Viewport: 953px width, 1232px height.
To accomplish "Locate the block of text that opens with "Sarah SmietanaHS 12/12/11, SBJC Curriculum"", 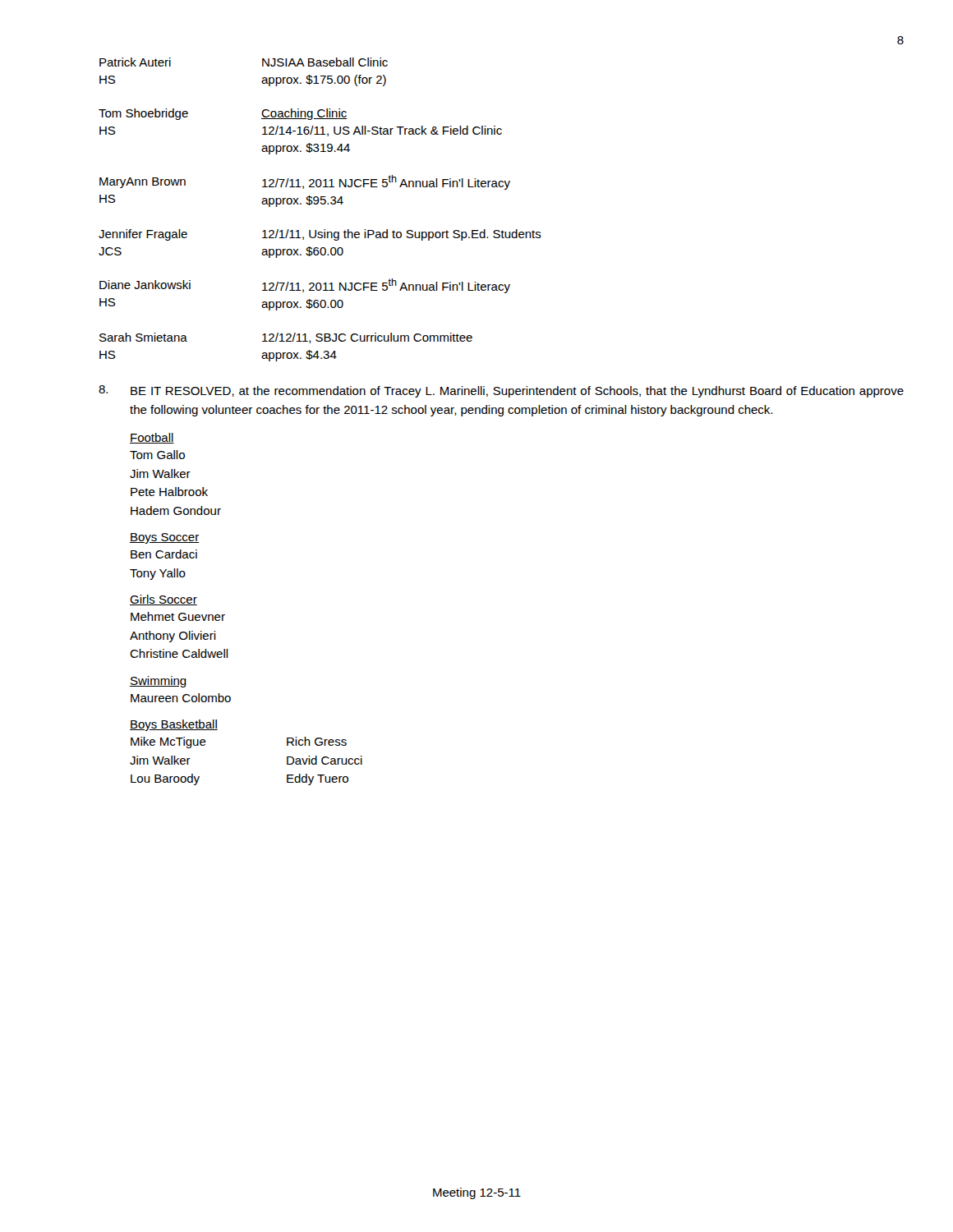I will 286,338.
